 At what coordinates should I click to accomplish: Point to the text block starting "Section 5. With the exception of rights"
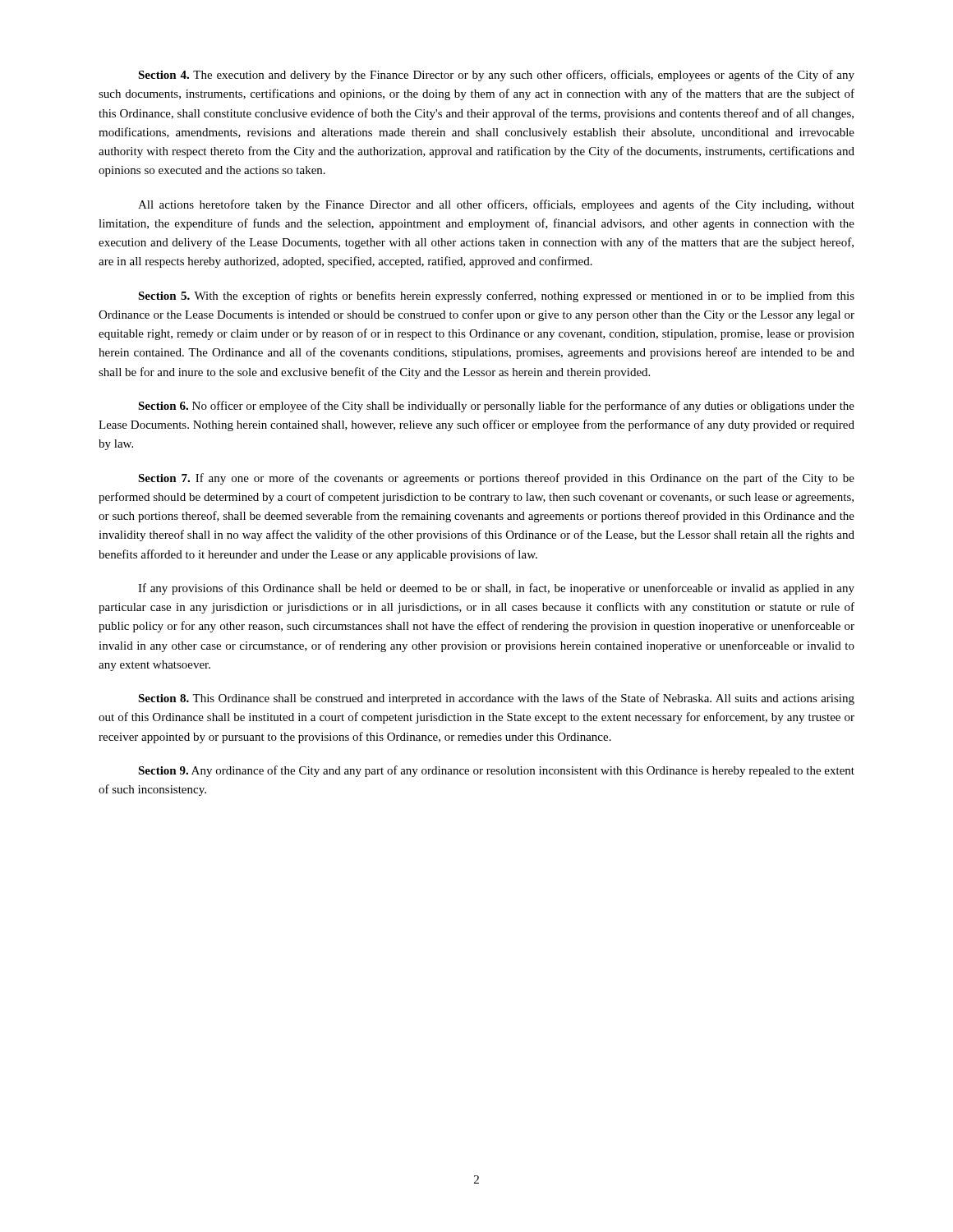[x=476, y=334]
